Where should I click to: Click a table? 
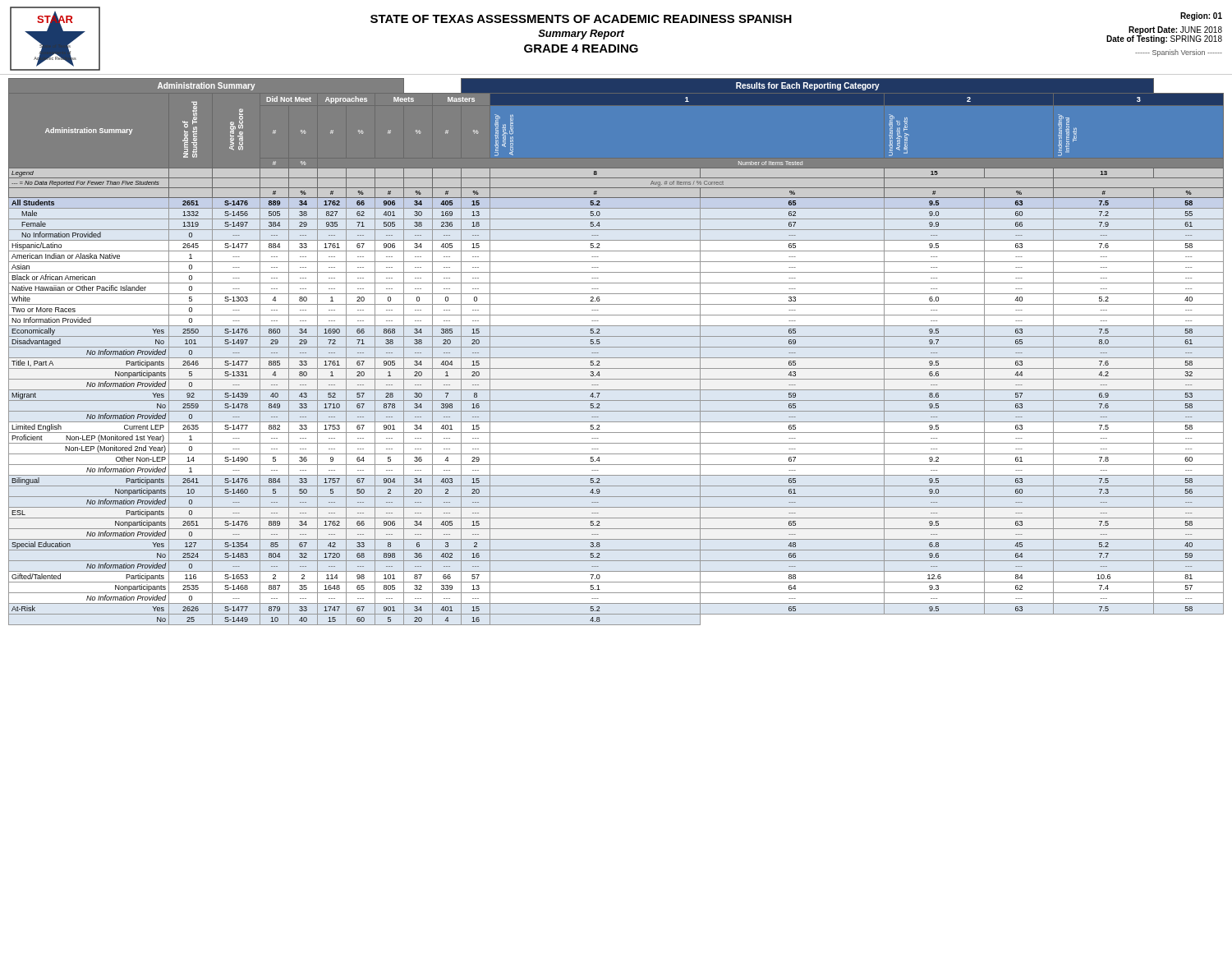coord(616,351)
